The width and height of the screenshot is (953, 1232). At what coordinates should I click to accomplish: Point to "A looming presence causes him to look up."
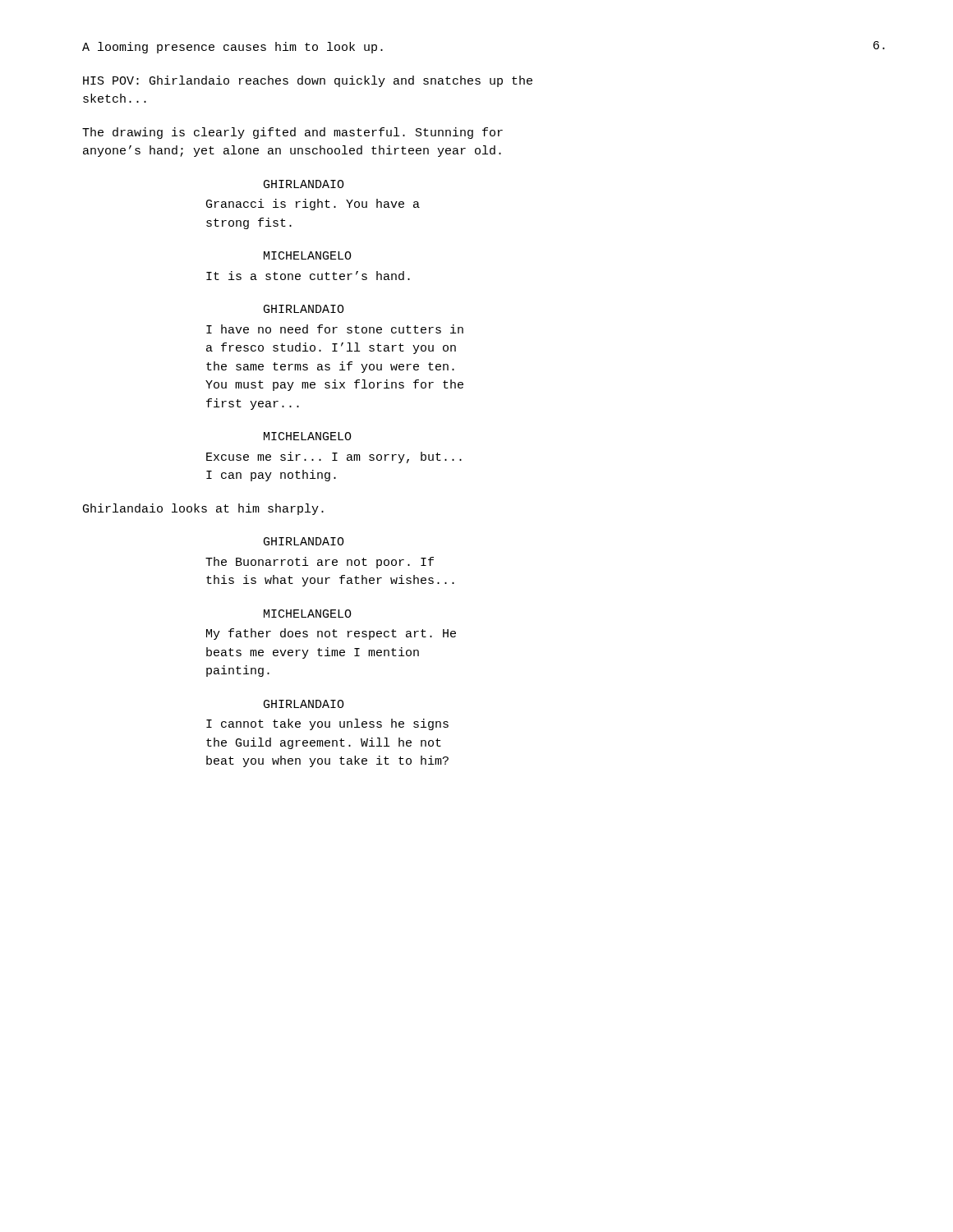(x=234, y=48)
